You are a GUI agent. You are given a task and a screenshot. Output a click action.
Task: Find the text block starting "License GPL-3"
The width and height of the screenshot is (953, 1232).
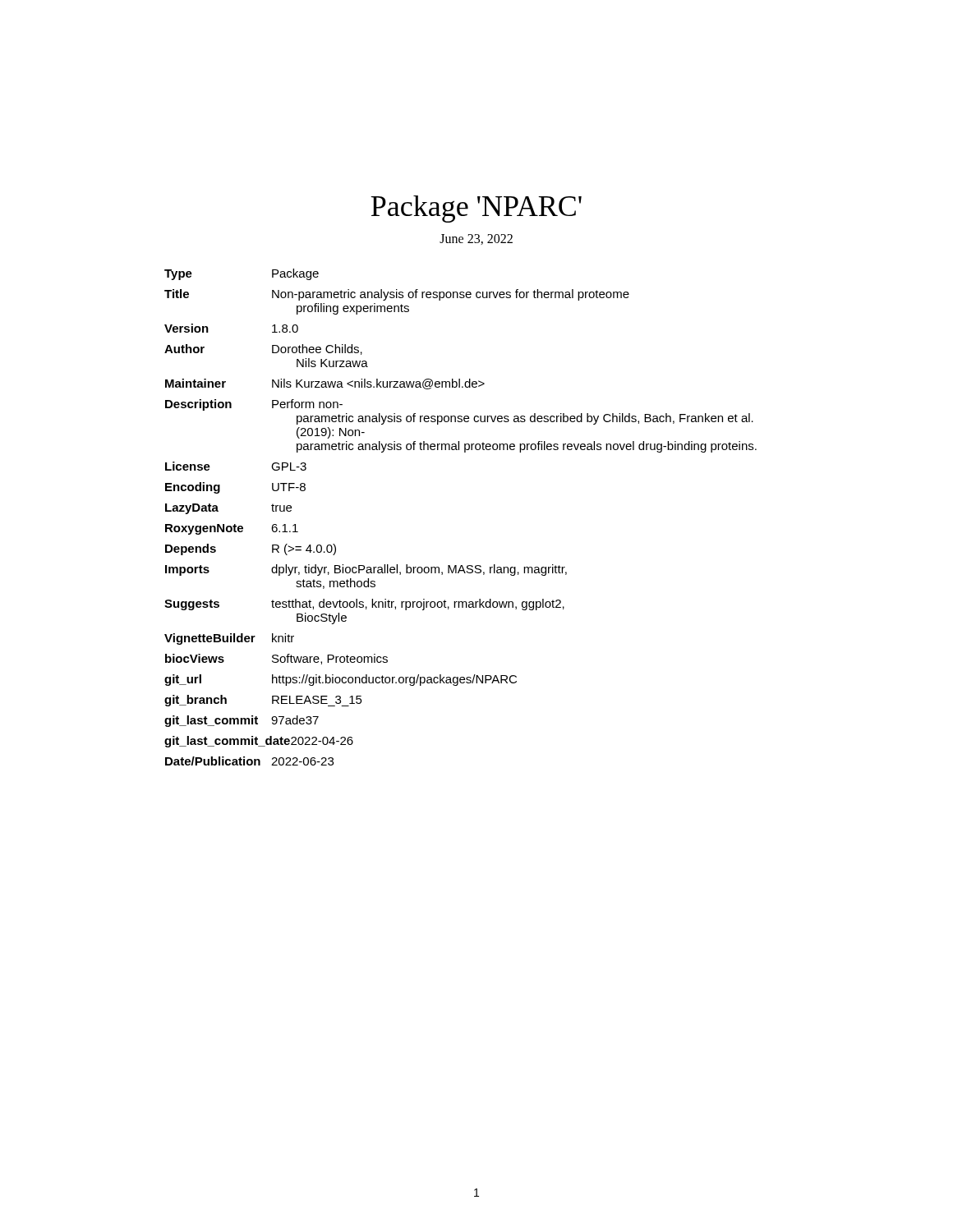pos(185,465)
